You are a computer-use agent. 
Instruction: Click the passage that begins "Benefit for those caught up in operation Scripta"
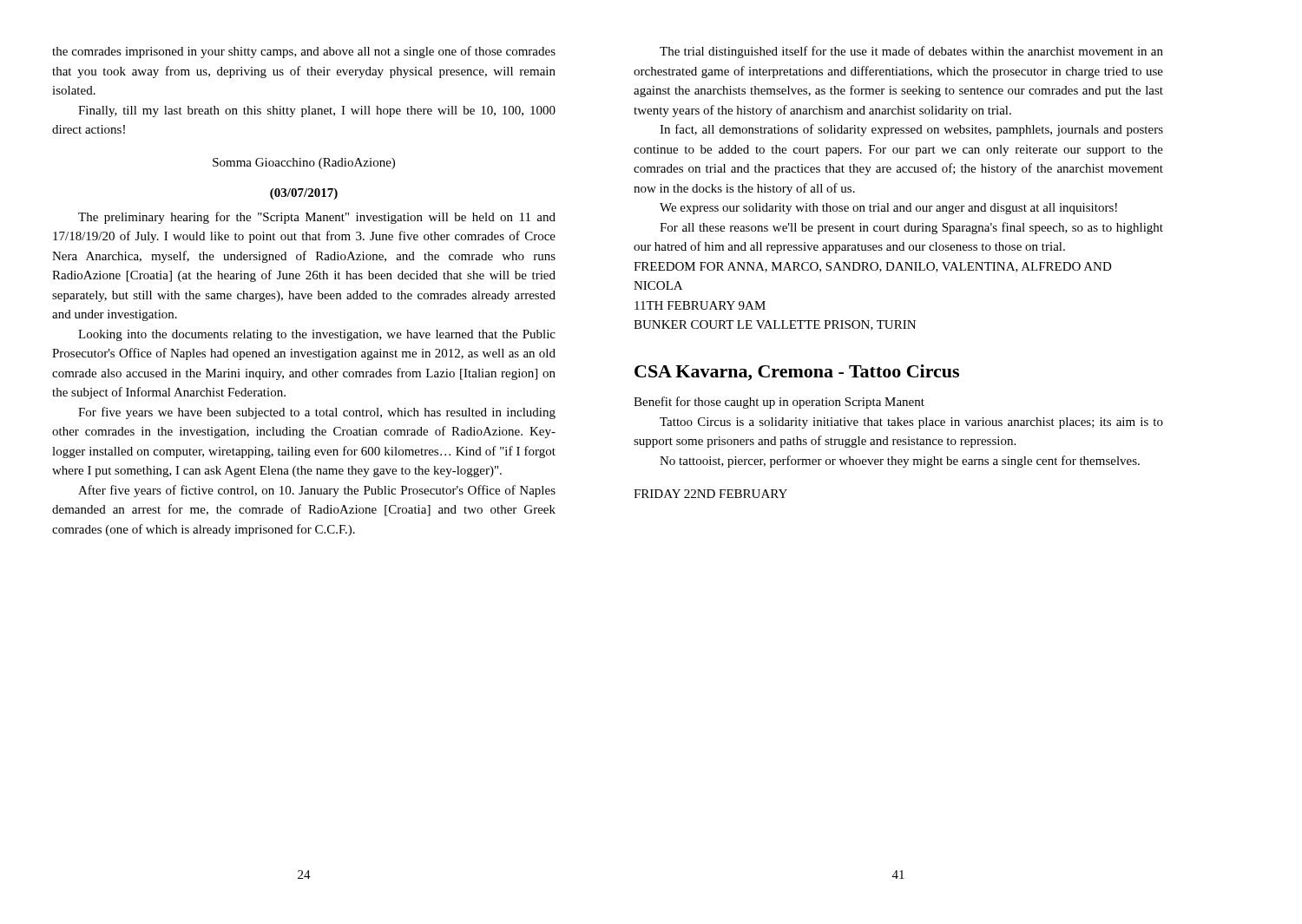point(898,431)
